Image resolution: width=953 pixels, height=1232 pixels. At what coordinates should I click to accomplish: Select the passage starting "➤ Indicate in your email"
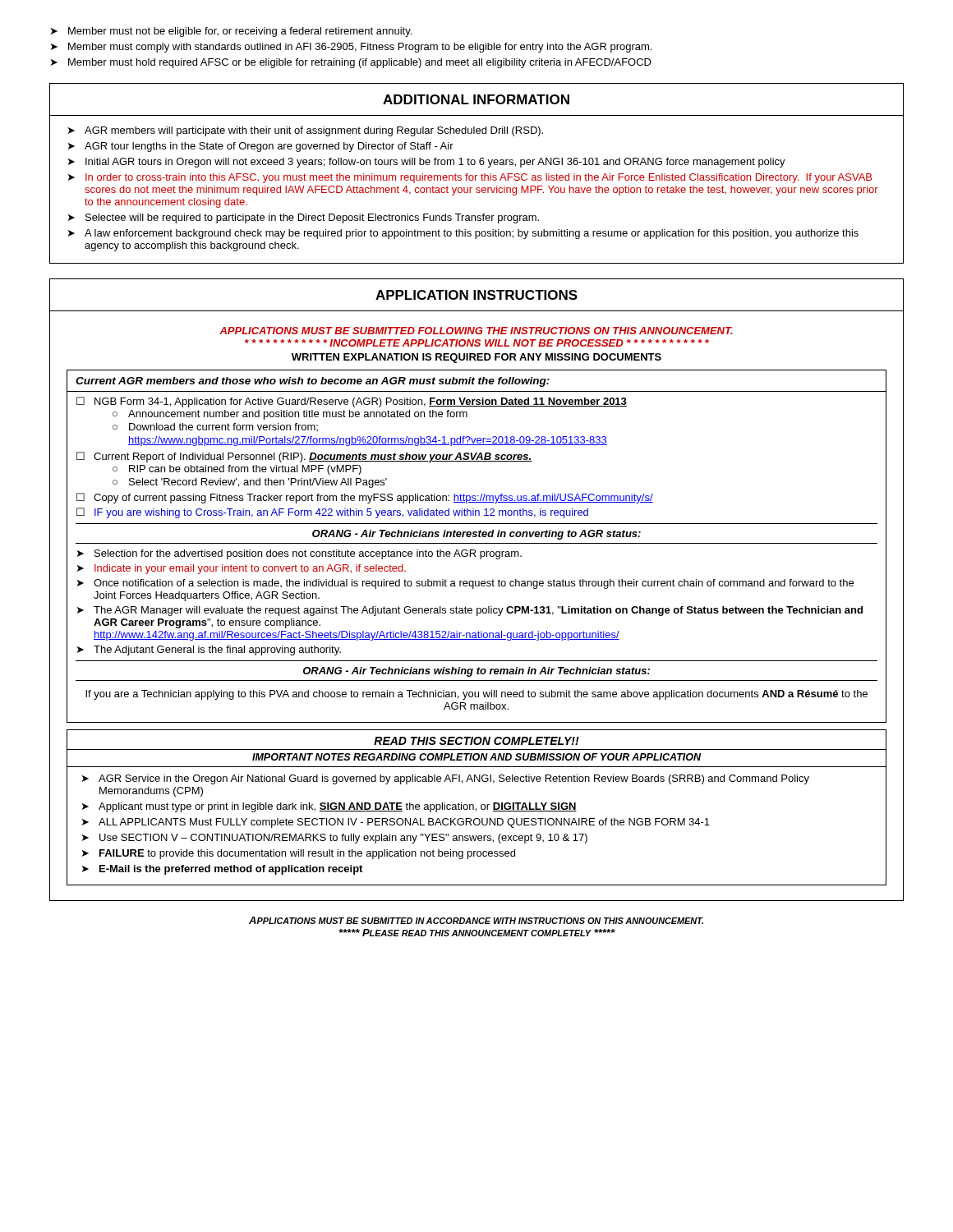coord(241,568)
